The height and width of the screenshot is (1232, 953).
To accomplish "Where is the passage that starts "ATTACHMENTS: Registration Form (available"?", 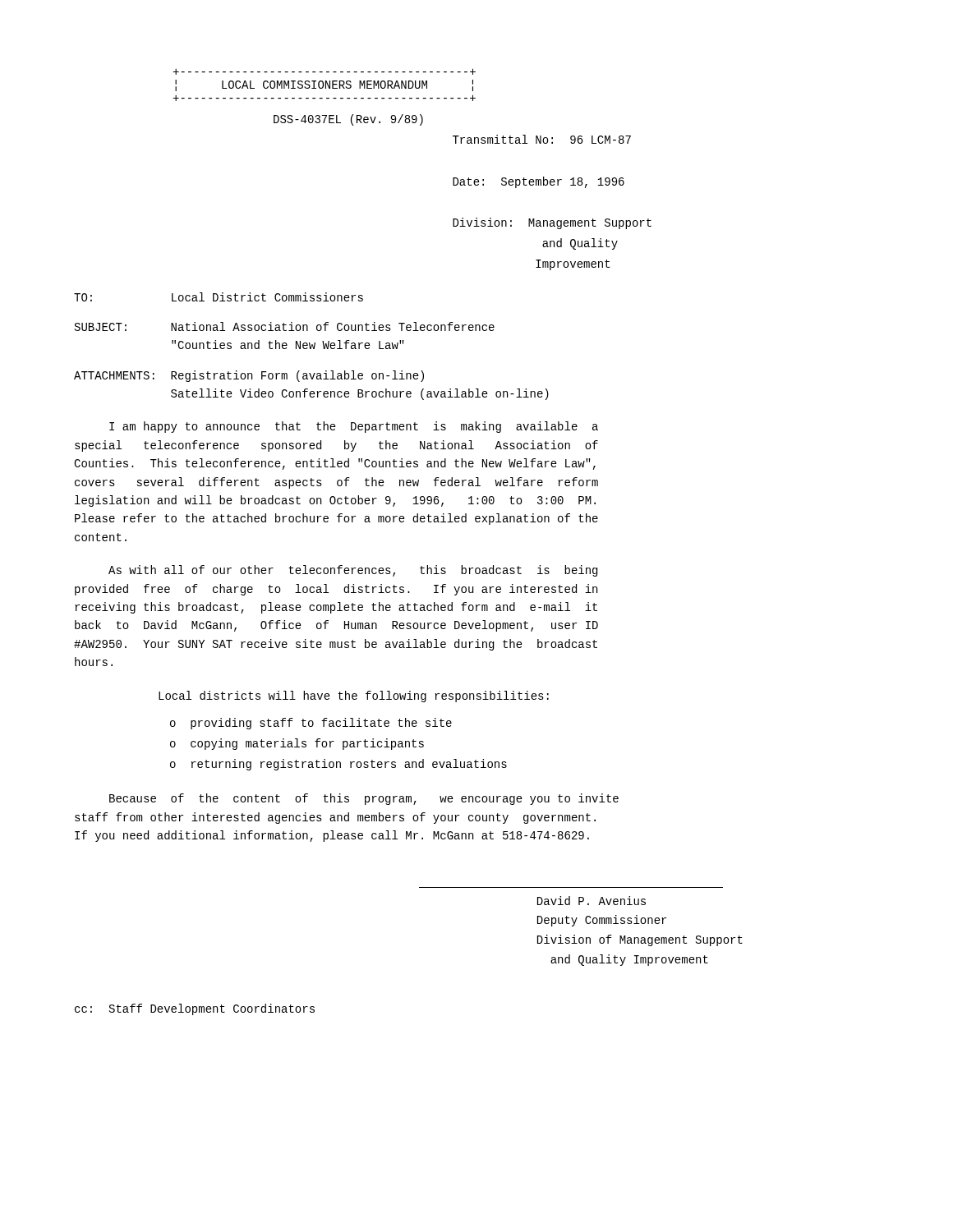I will click(x=312, y=385).
